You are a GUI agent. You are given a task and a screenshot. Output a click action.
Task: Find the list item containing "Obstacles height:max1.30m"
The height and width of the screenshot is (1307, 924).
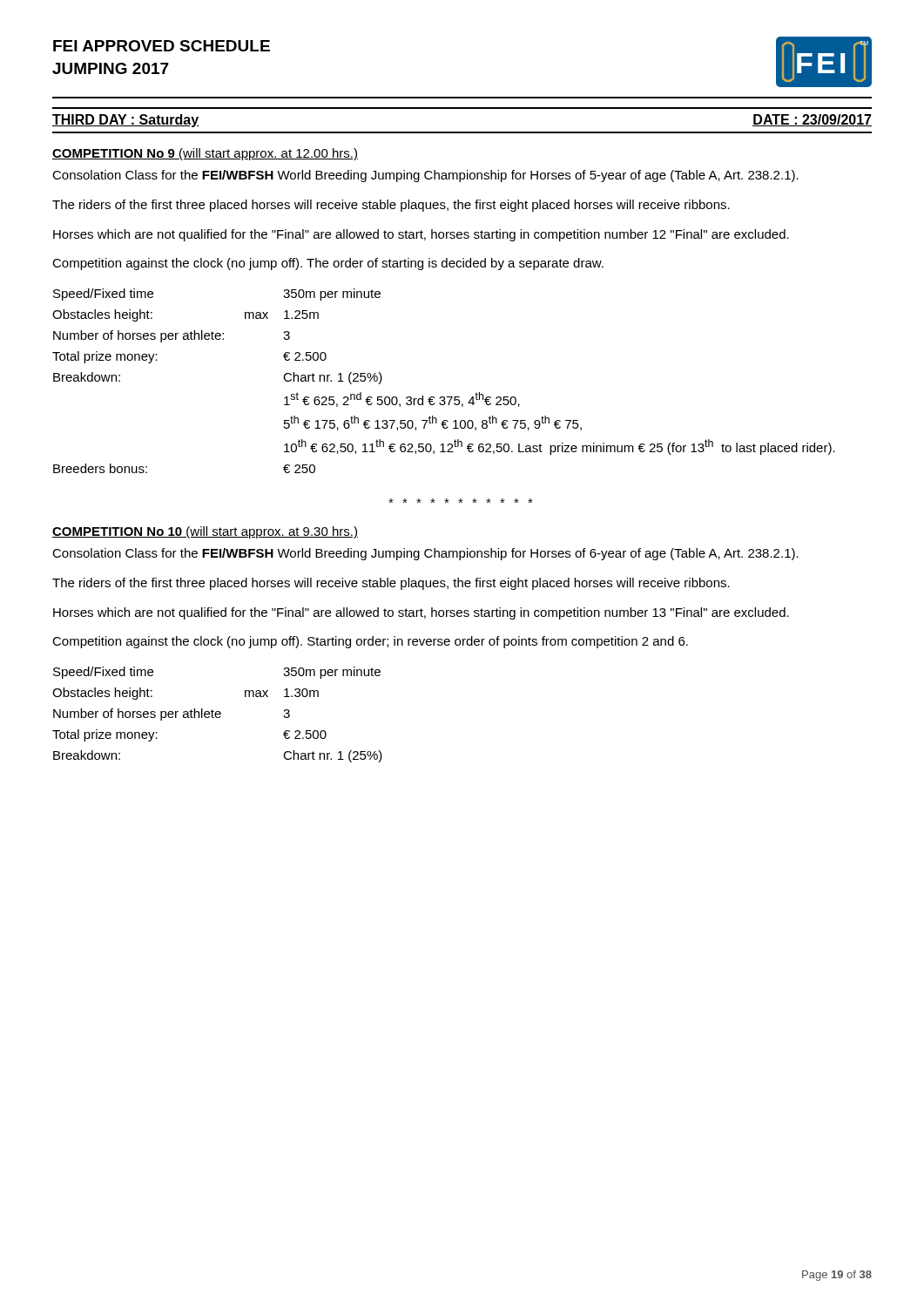pos(100,693)
